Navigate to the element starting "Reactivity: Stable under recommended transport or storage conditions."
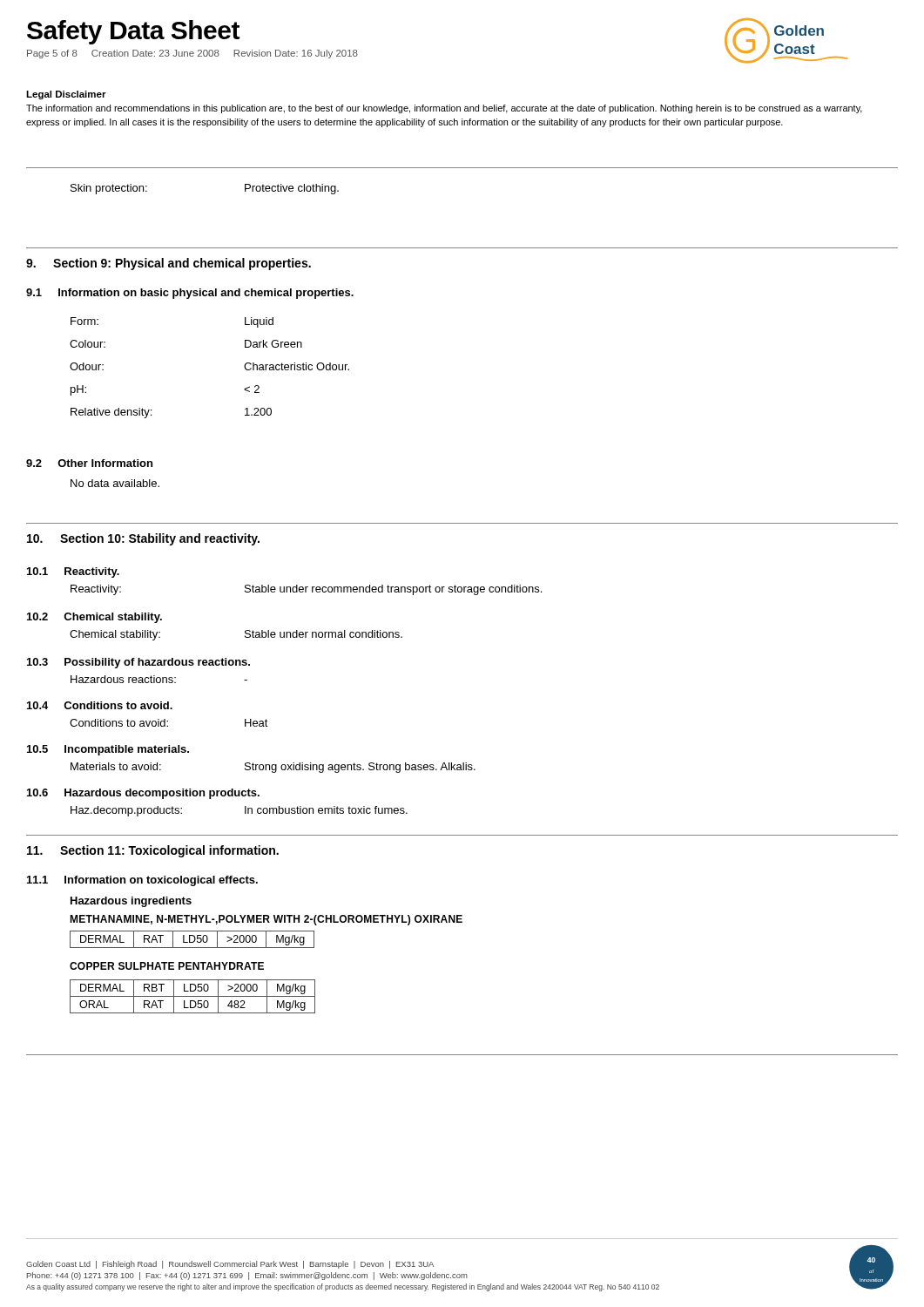 click(x=306, y=589)
